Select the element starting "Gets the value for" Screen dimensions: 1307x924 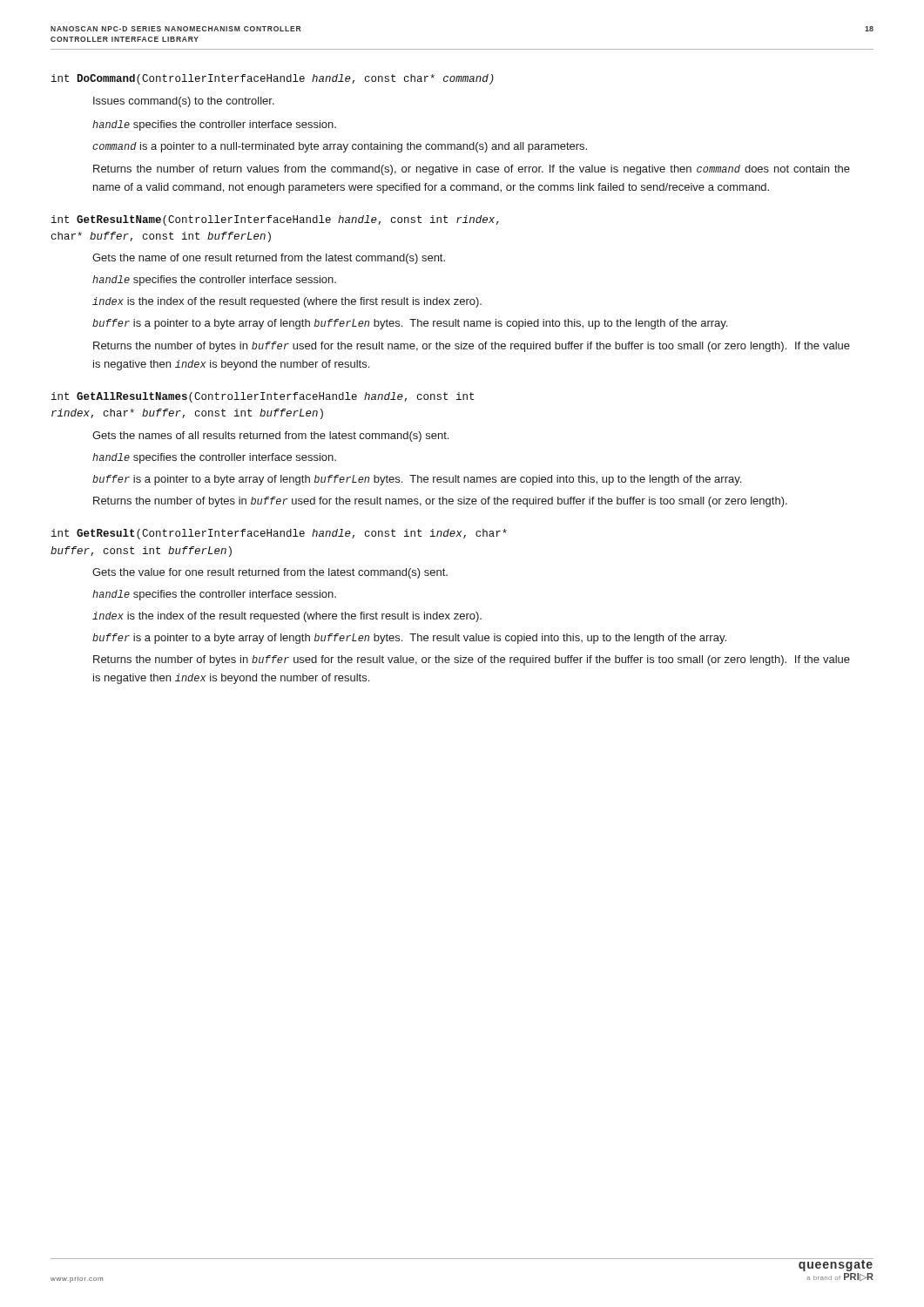[x=270, y=573]
